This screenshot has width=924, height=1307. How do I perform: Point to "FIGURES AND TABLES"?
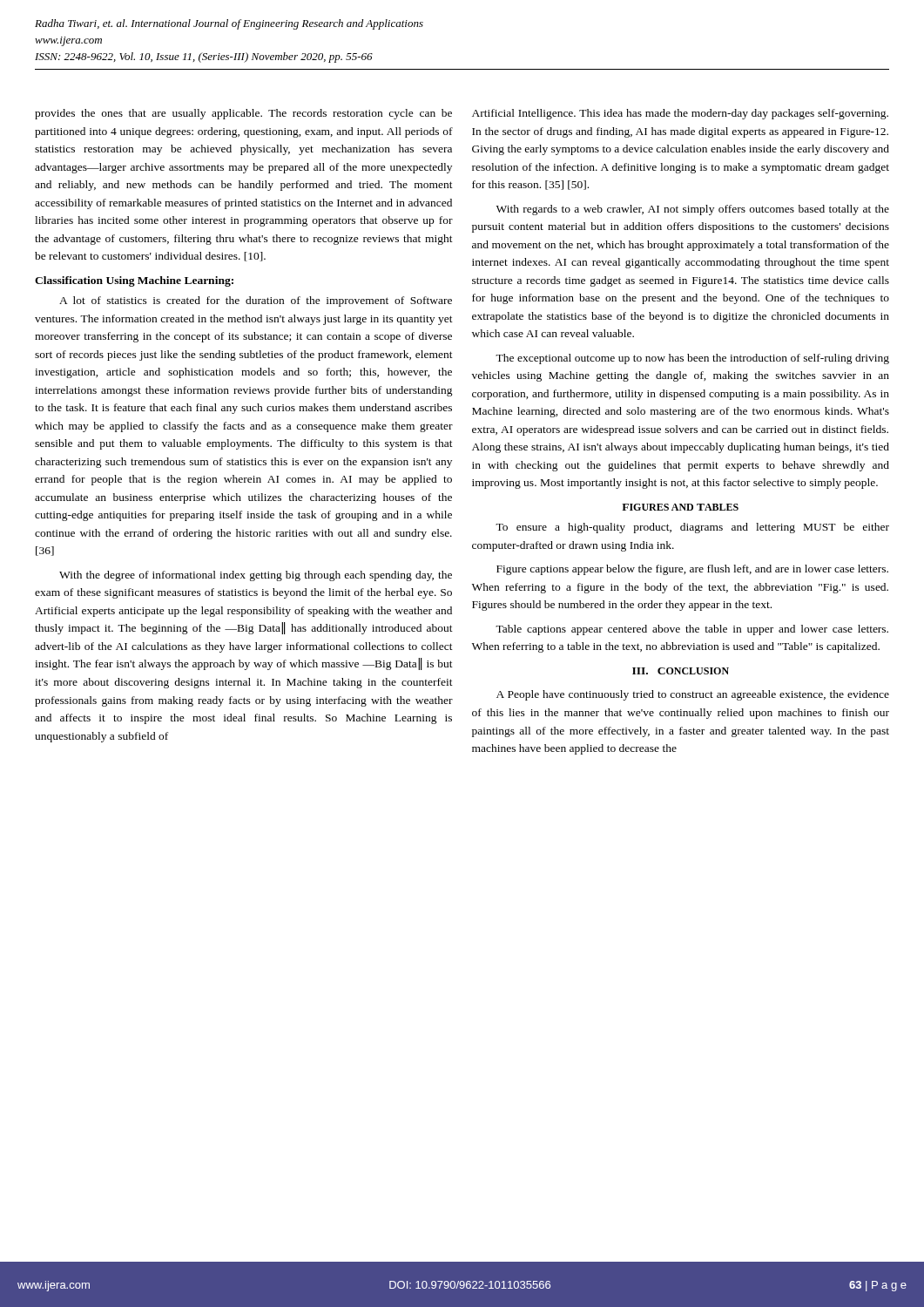click(x=680, y=507)
